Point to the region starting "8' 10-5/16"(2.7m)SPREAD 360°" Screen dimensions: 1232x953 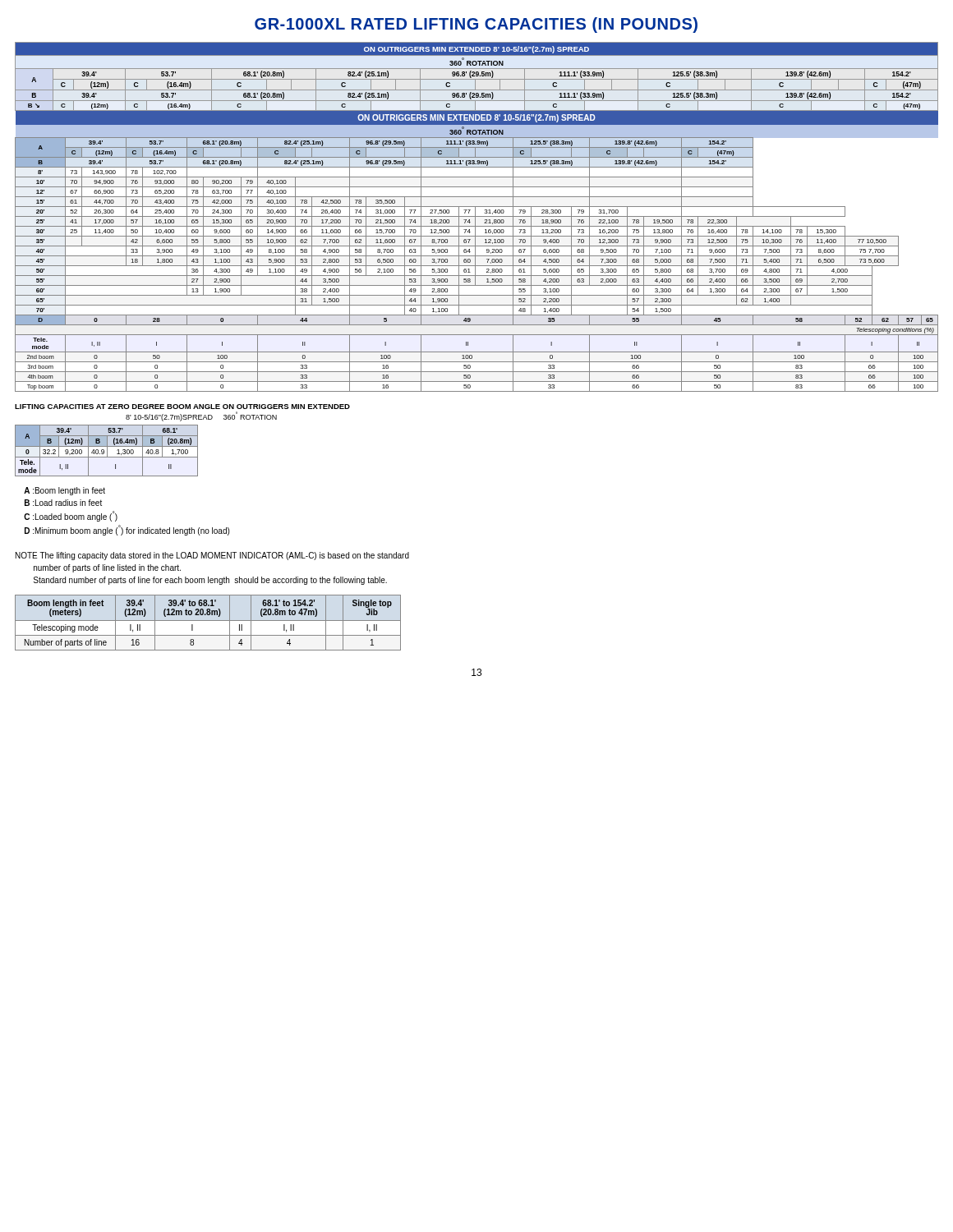click(146, 416)
